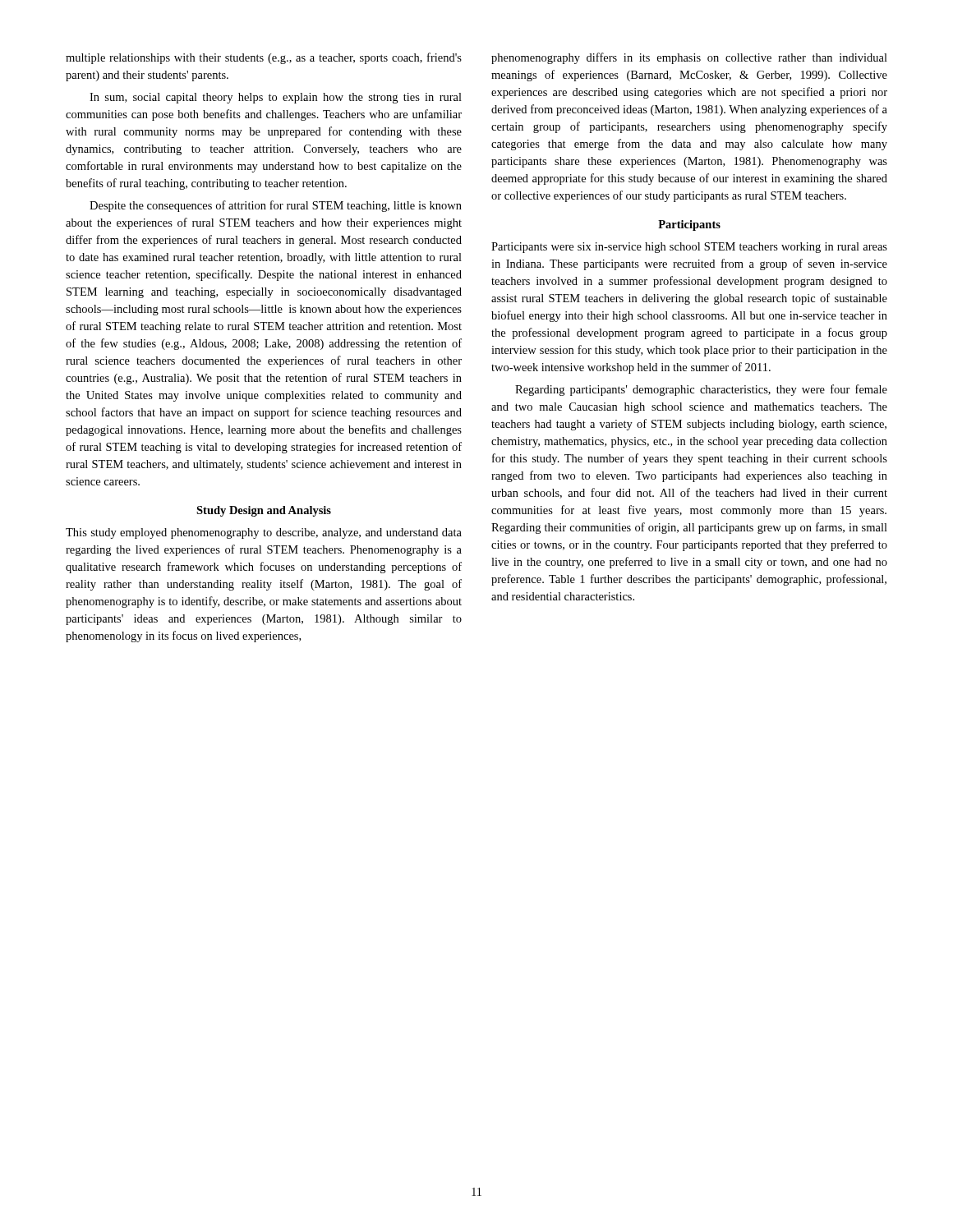Select the text block that says "phenomenography differs in its emphasis on collective"
Viewport: 953px width, 1232px height.
coord(689,127)
